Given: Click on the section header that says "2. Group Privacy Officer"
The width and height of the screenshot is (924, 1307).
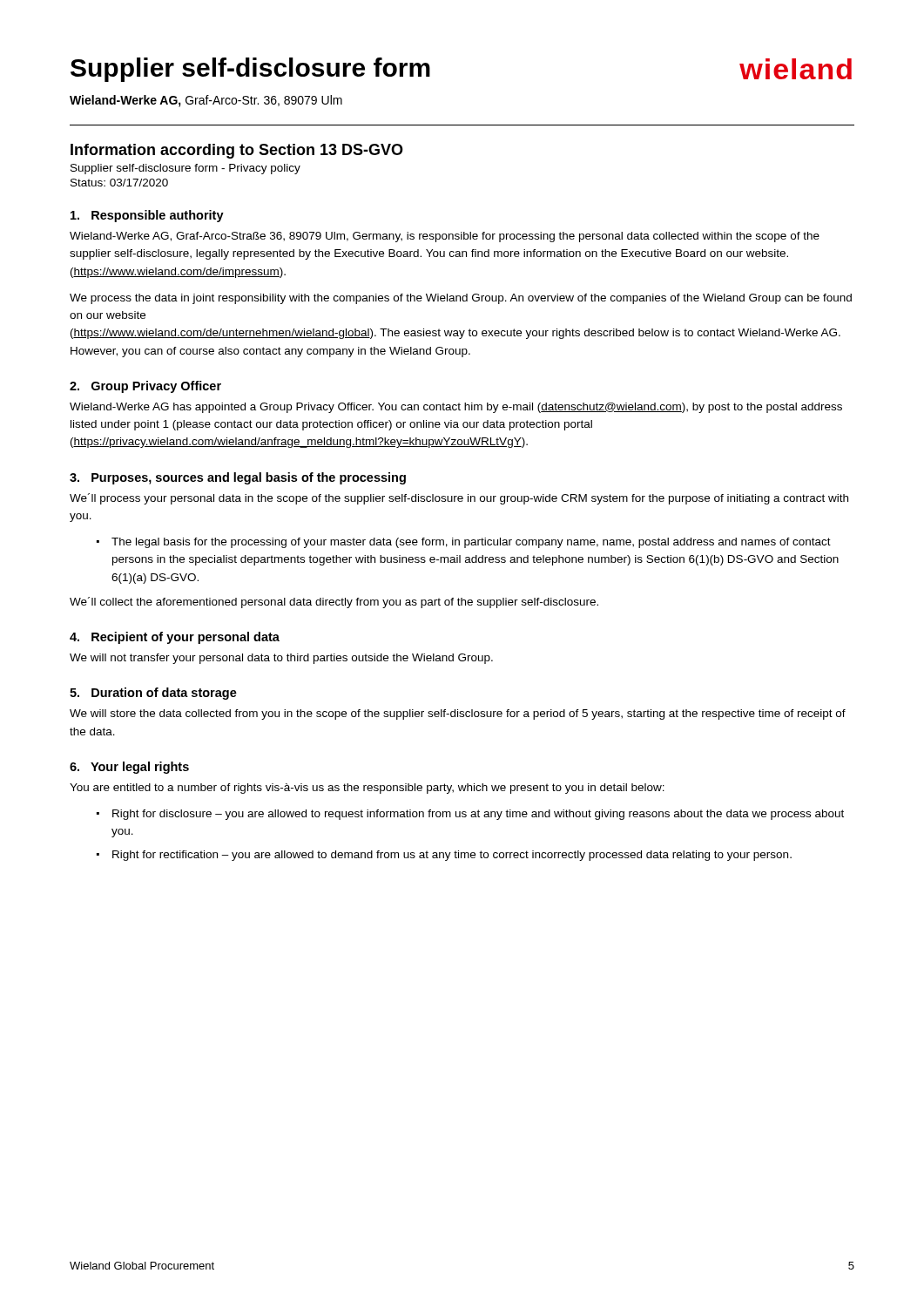Looking at the screenshot, I should (x=145, y=386).
